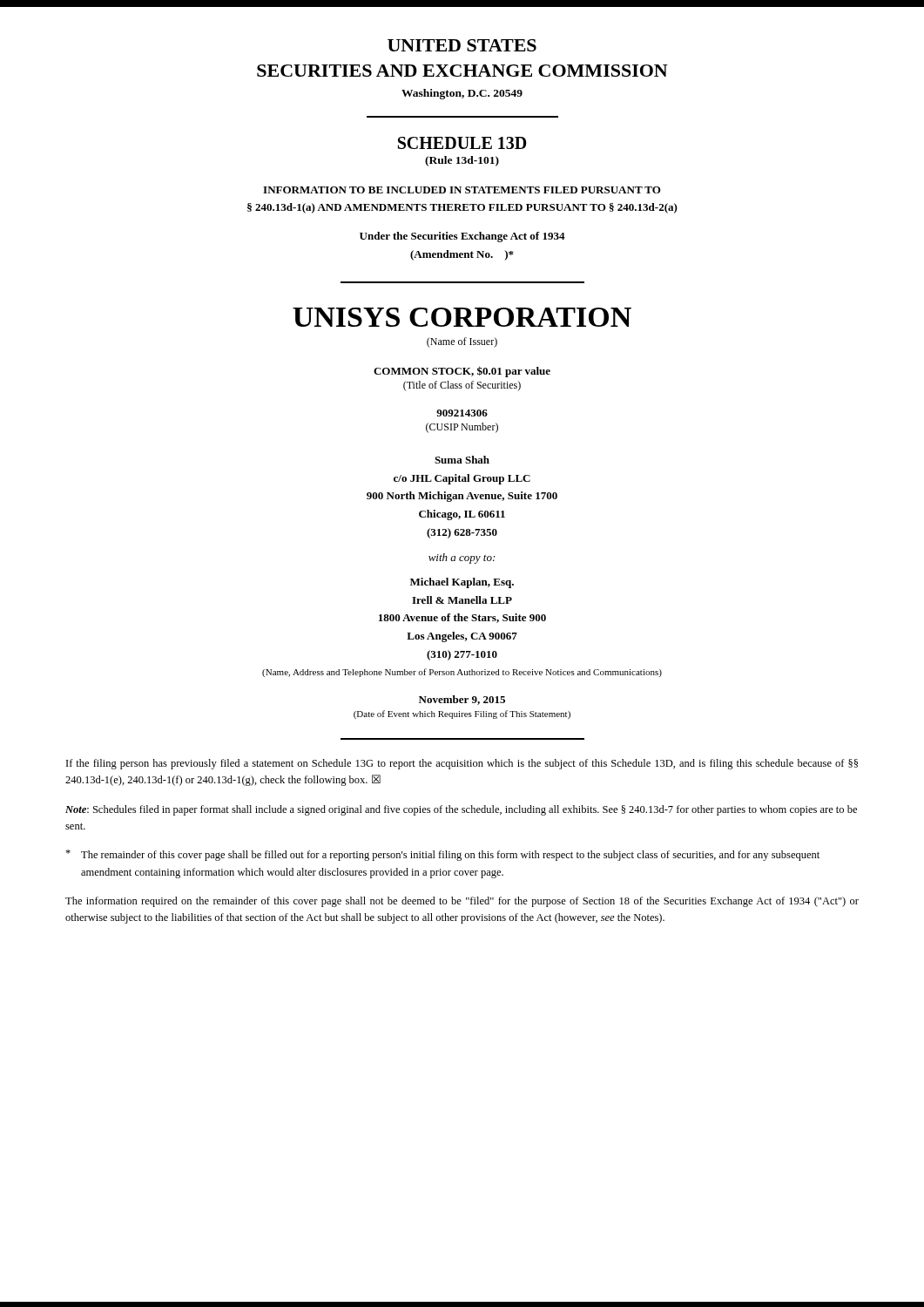Select the block starting "The information required on the remainder of"

(x=462, y=909)
